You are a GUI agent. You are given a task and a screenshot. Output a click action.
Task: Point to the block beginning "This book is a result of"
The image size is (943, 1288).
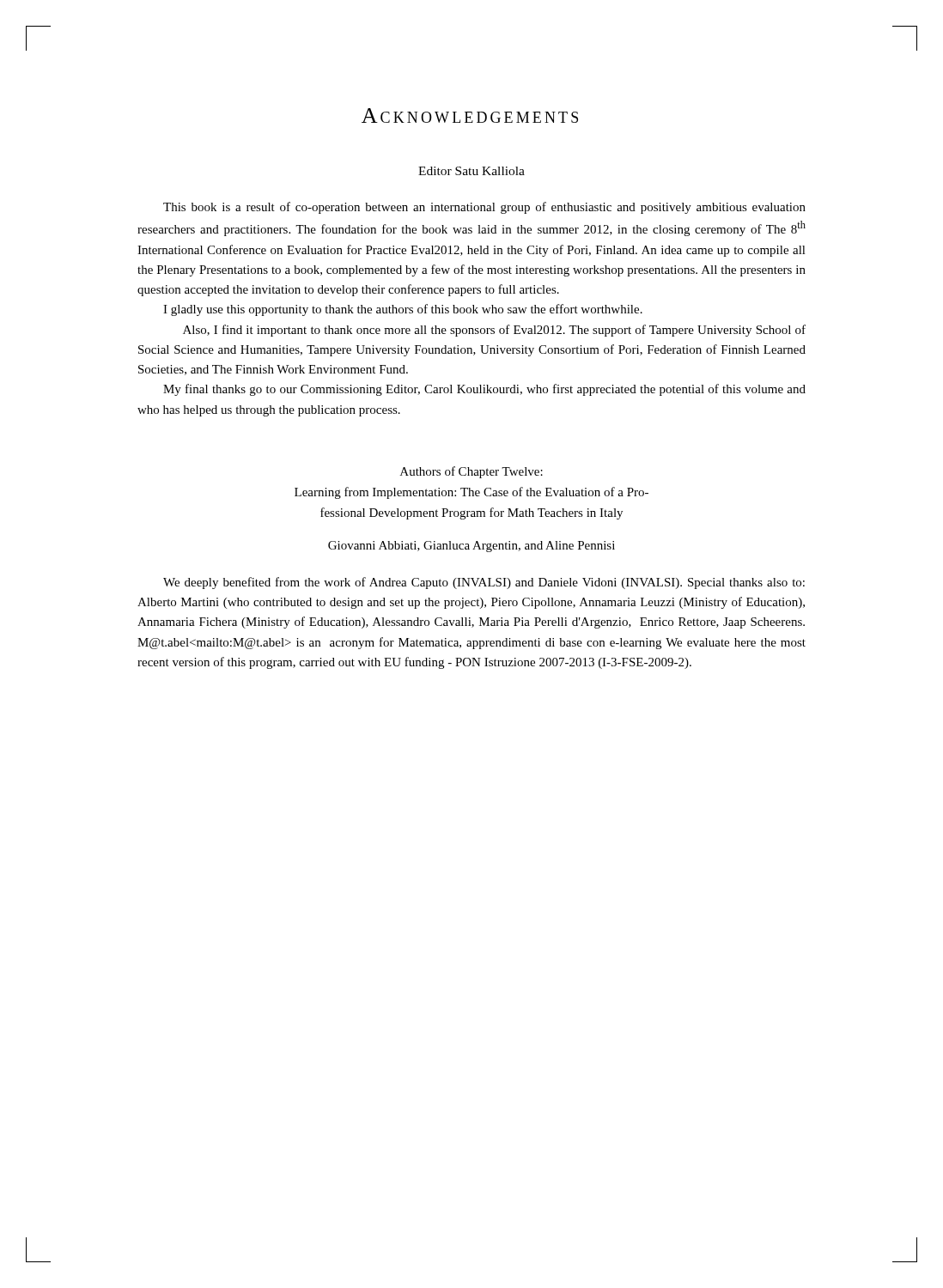pyautogui.click(x=472, y=309)
